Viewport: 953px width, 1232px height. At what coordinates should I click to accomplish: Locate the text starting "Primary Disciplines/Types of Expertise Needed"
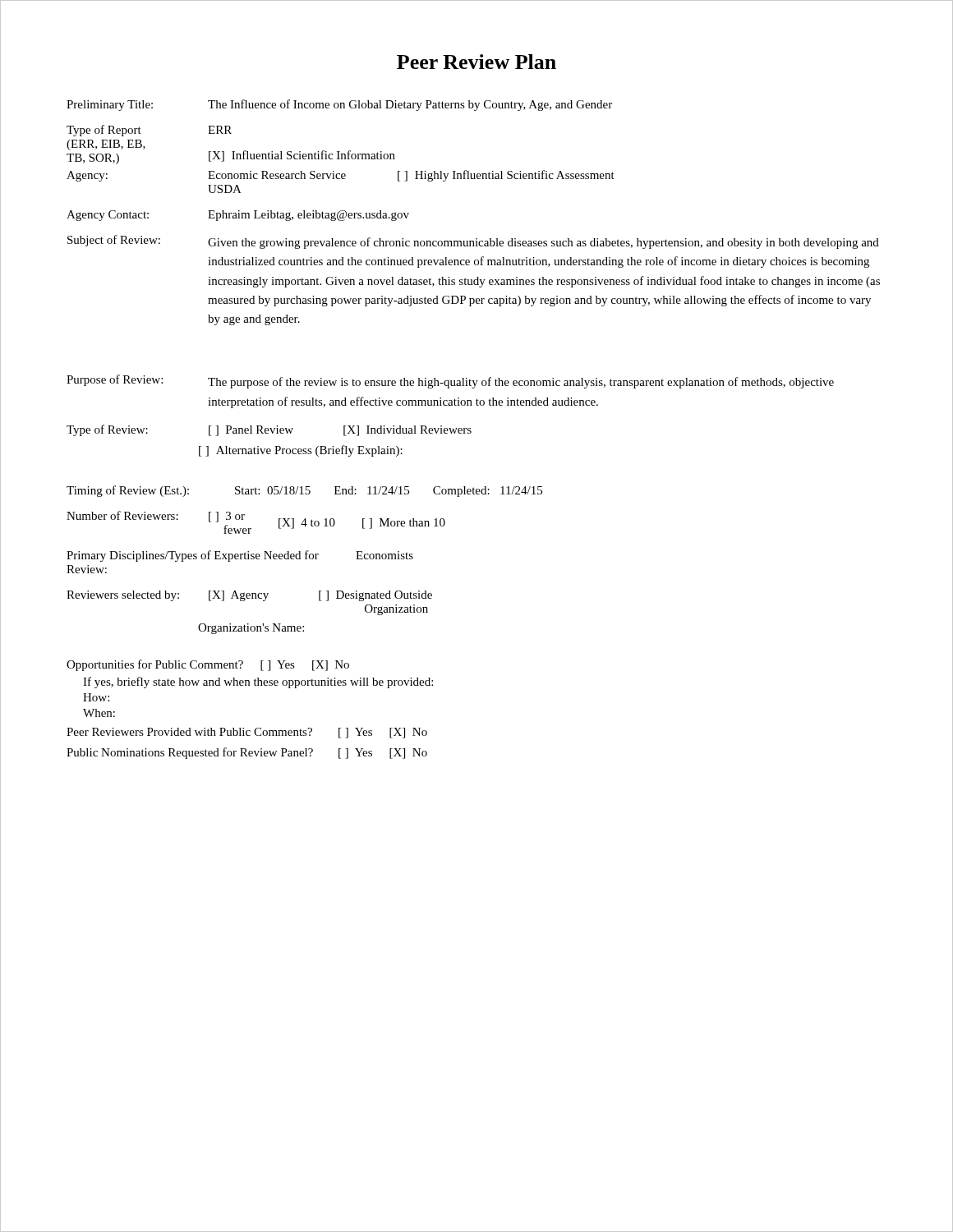(240, 556)
